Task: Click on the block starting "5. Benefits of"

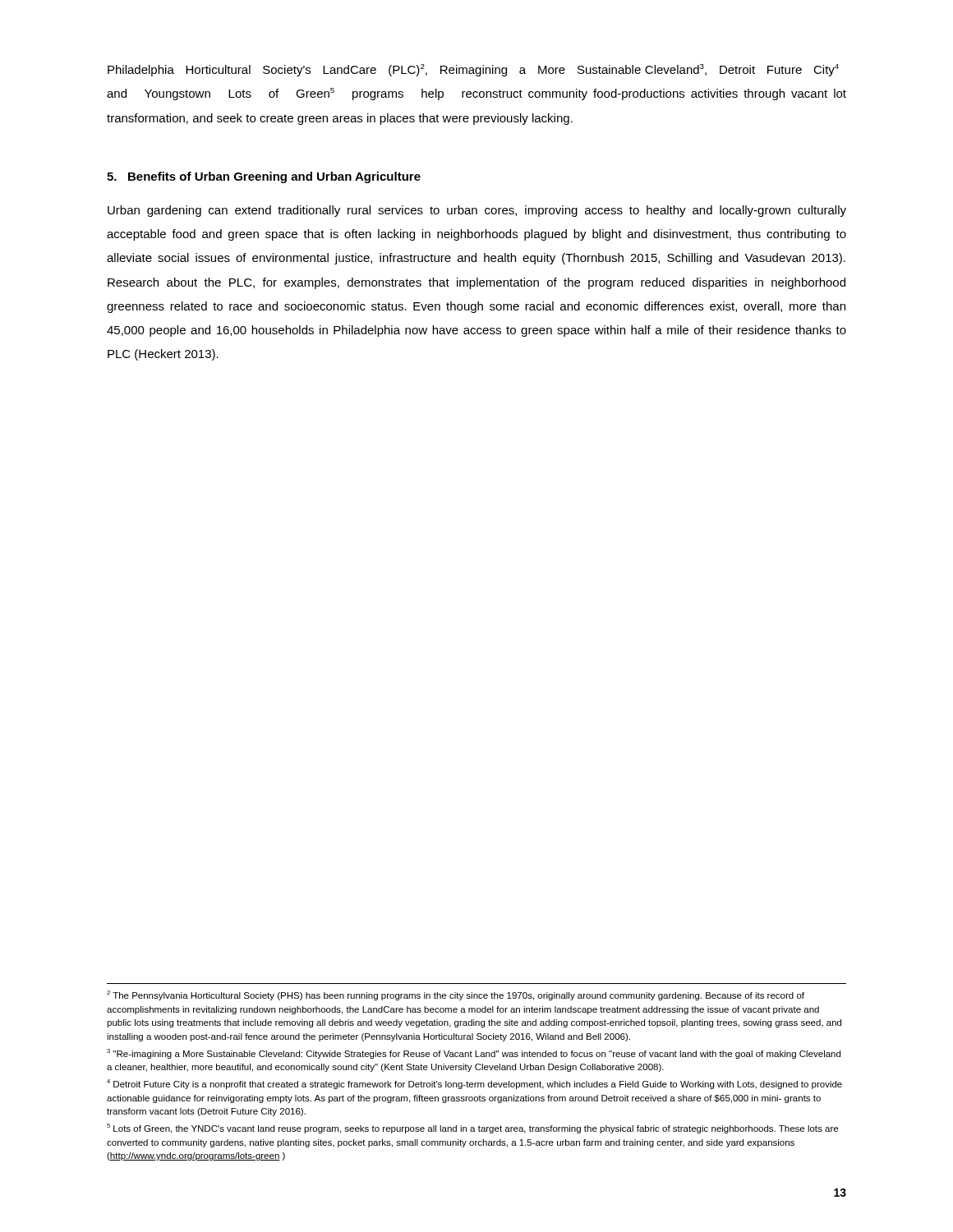Action: 264,176
